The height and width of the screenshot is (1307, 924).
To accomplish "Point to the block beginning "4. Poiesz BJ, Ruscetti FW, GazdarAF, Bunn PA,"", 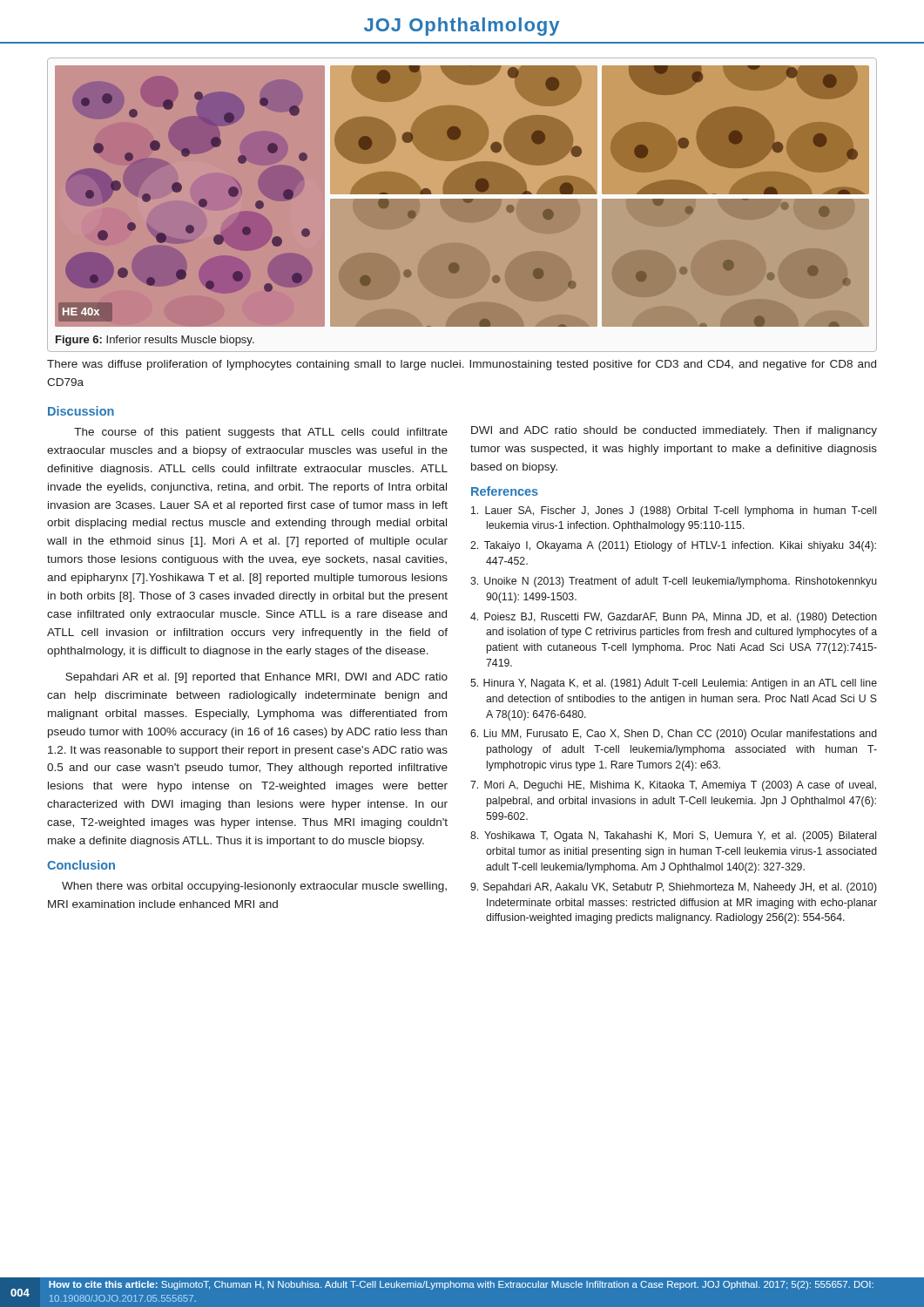I will coord(674,640).
